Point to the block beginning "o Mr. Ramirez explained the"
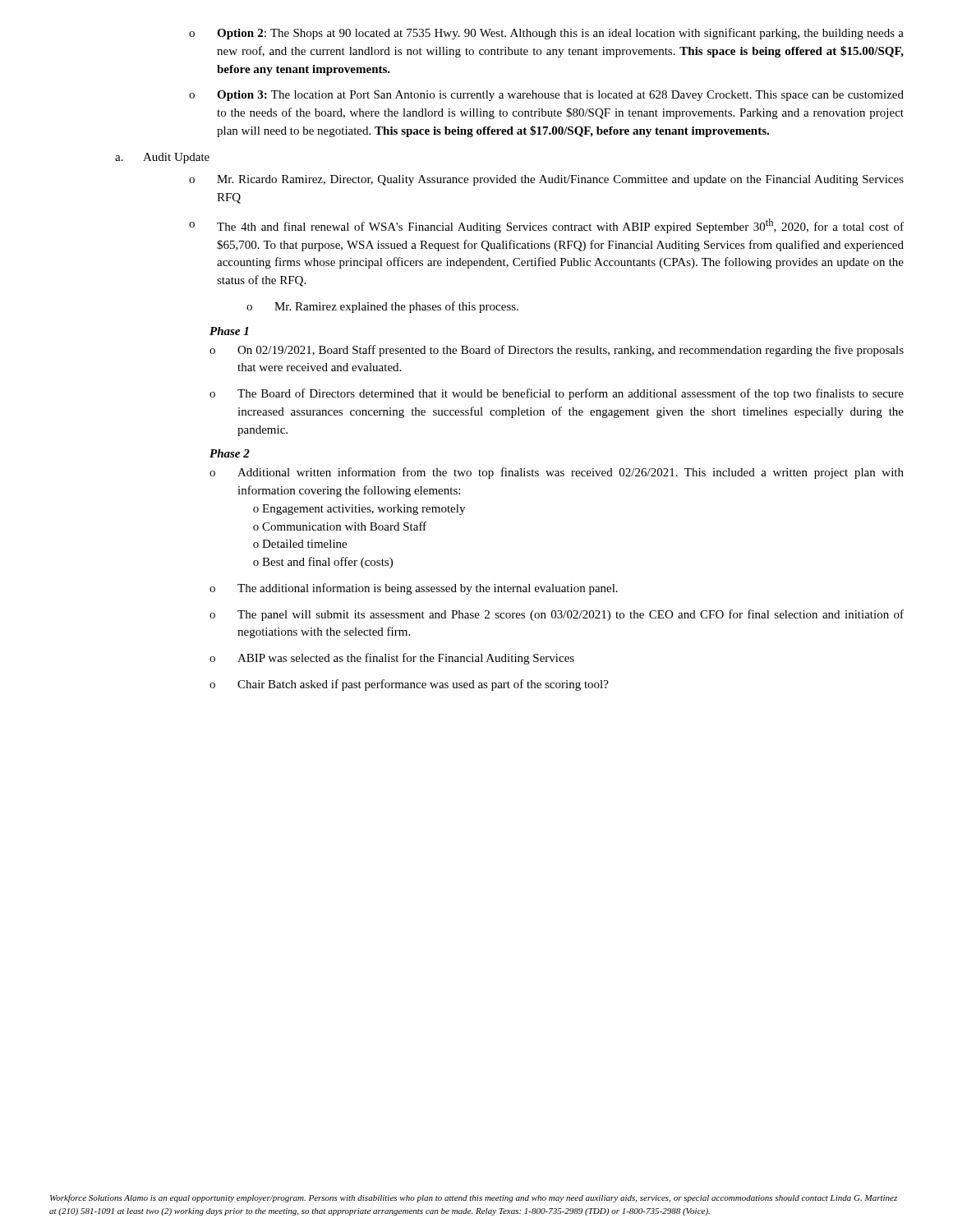This screenshot has height=1232, width=953. coord(383,307)
